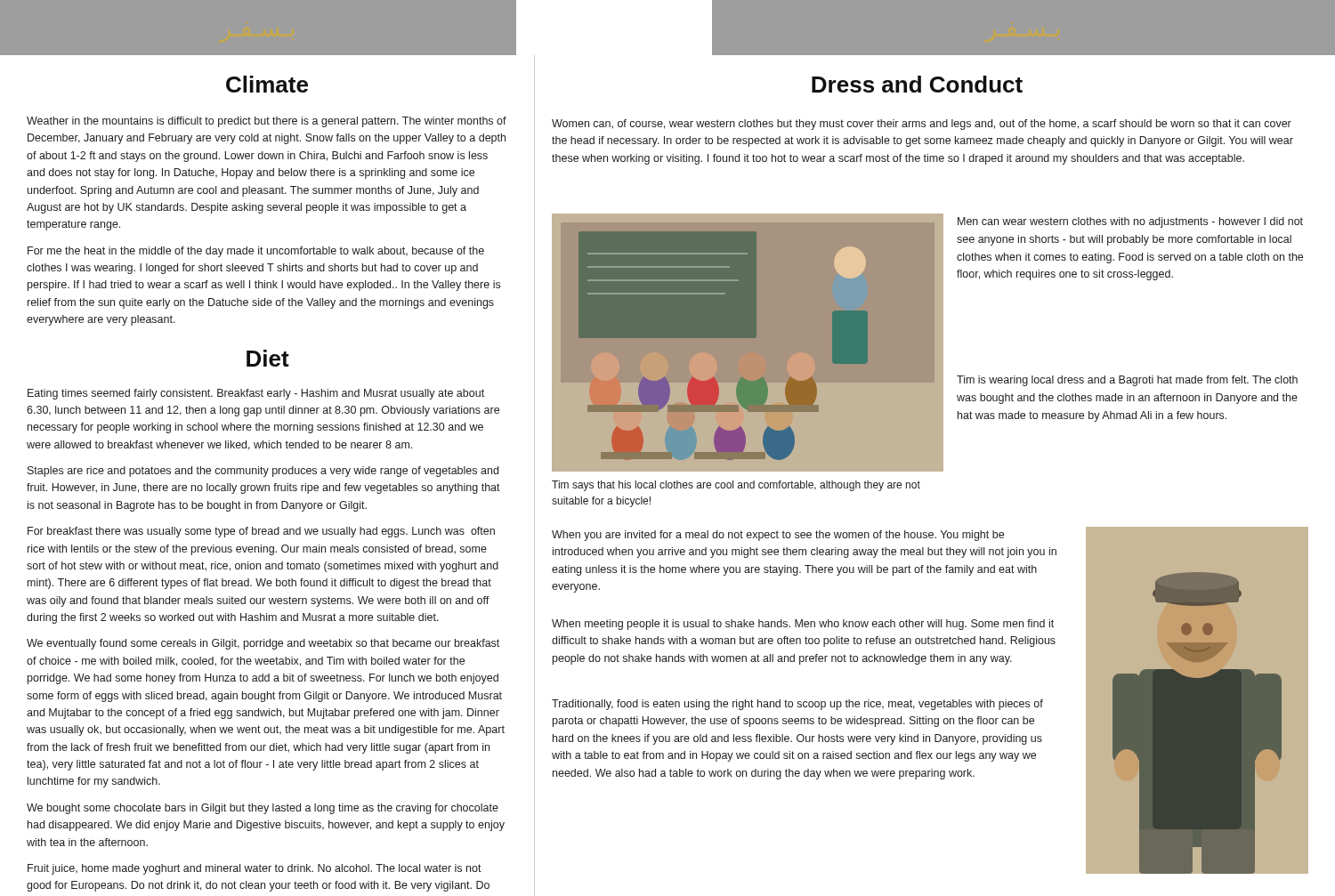The height and width of the screenshot is (896, 1335).
Task: Navigate to the block starting "We bought some chocolate bars in"
Action: click(266, 825)
